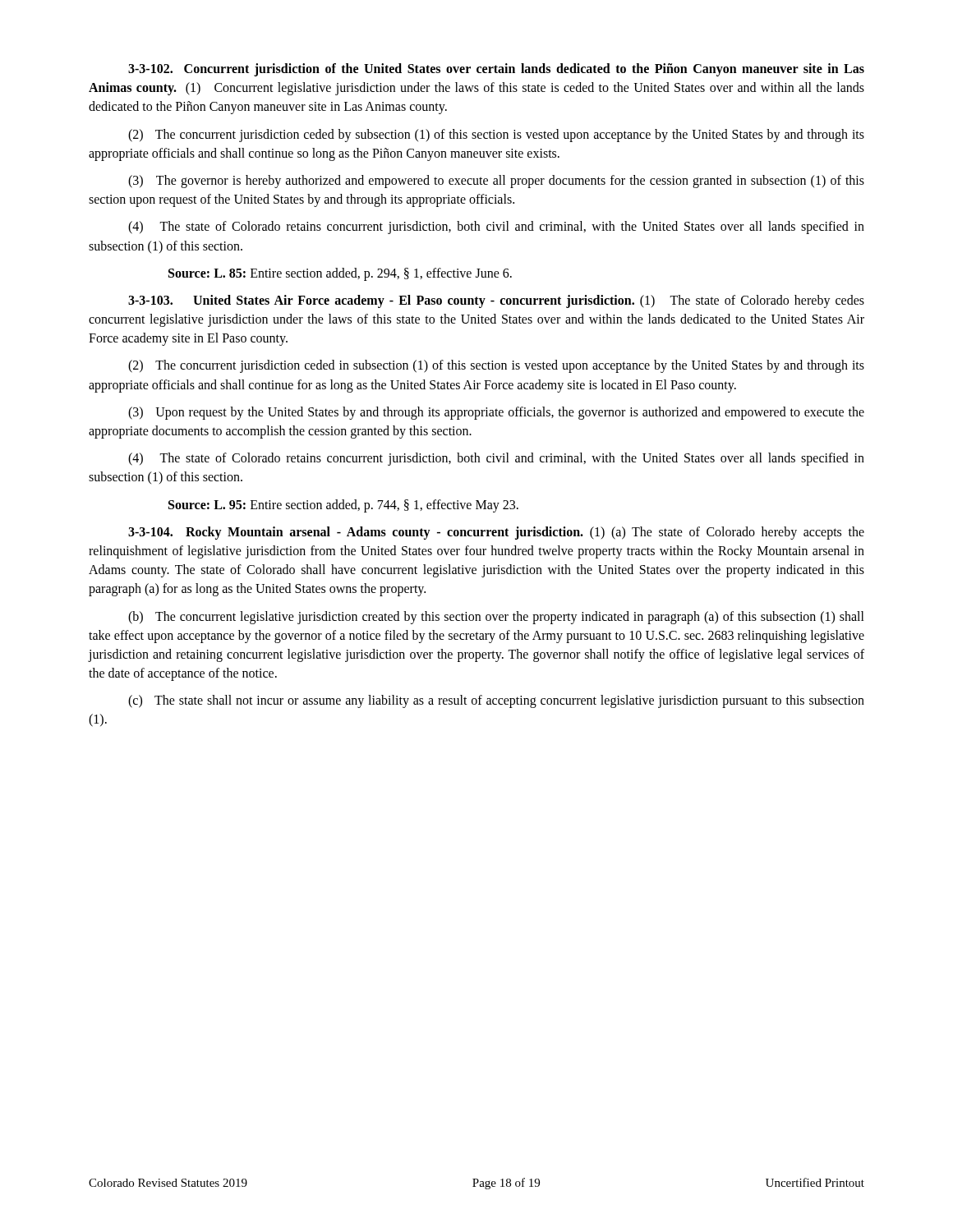Click on the text block with the text "Source: L. 85: Entire"
The width and height of the screenshot is (953, 1232).
tap(340, 273)
